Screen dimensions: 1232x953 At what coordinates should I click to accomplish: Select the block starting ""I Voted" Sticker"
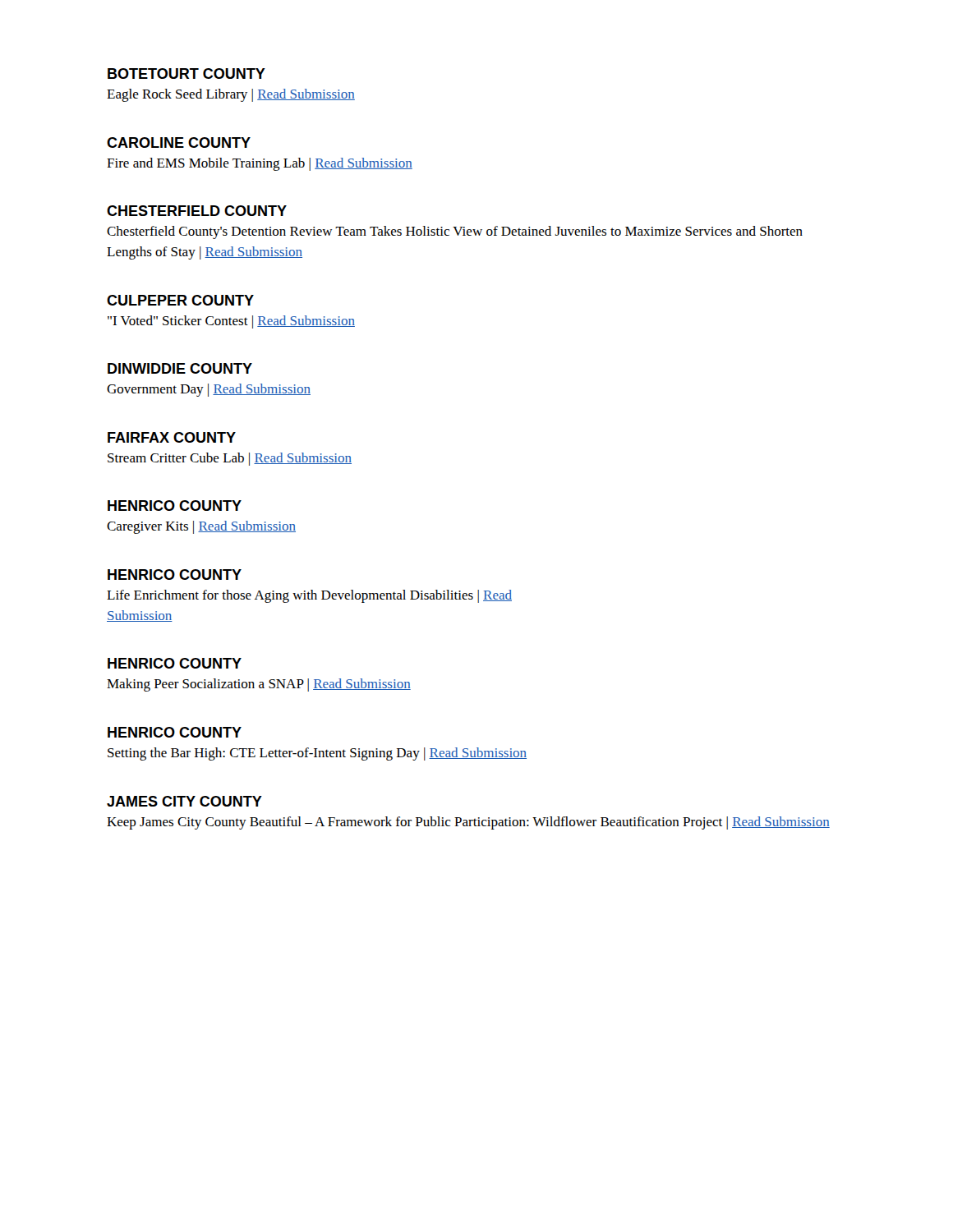(231, 320)
